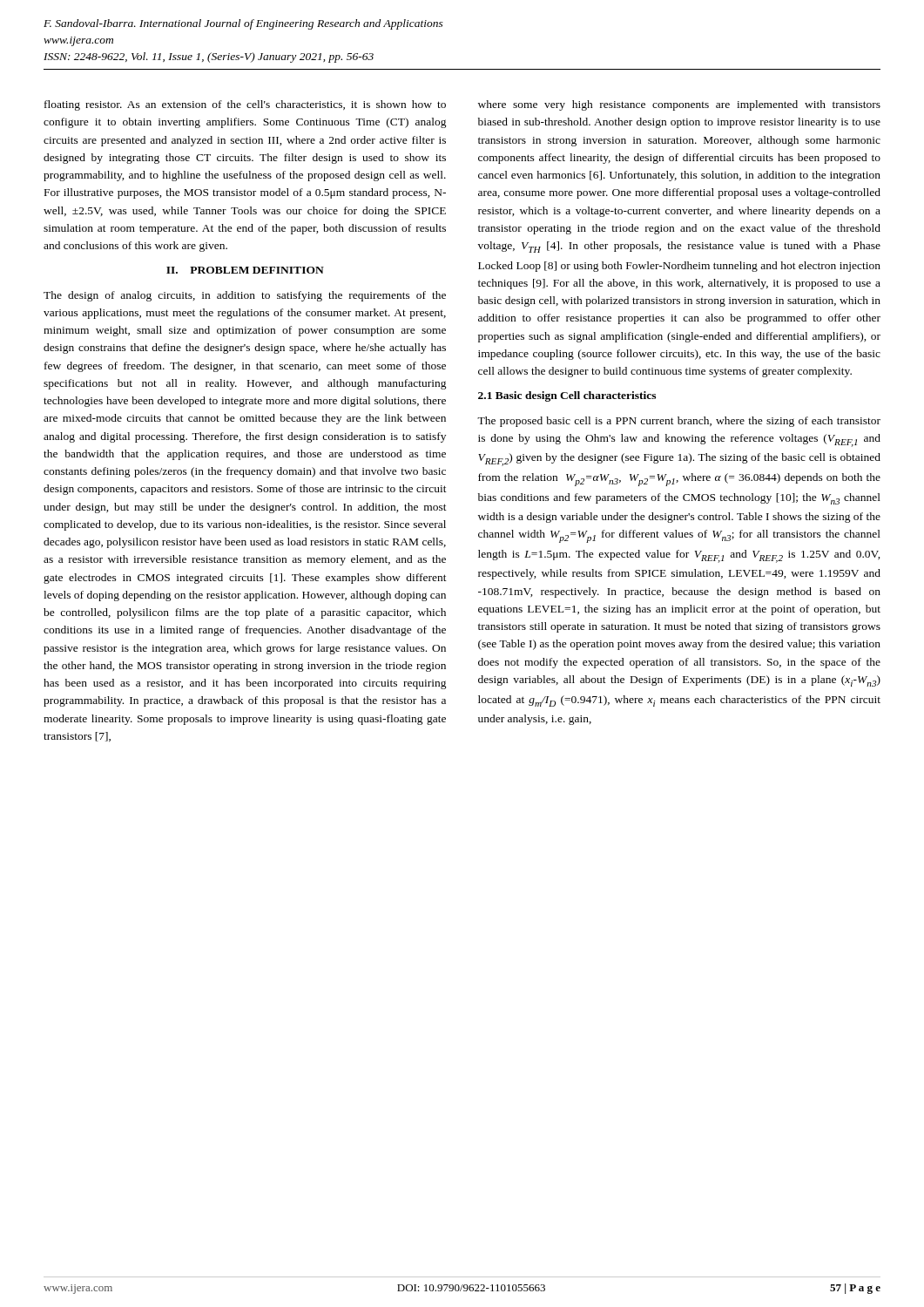
Task: Select the element starting "The design of analog circuits, in addition"
Action: (x=245, y=516)
